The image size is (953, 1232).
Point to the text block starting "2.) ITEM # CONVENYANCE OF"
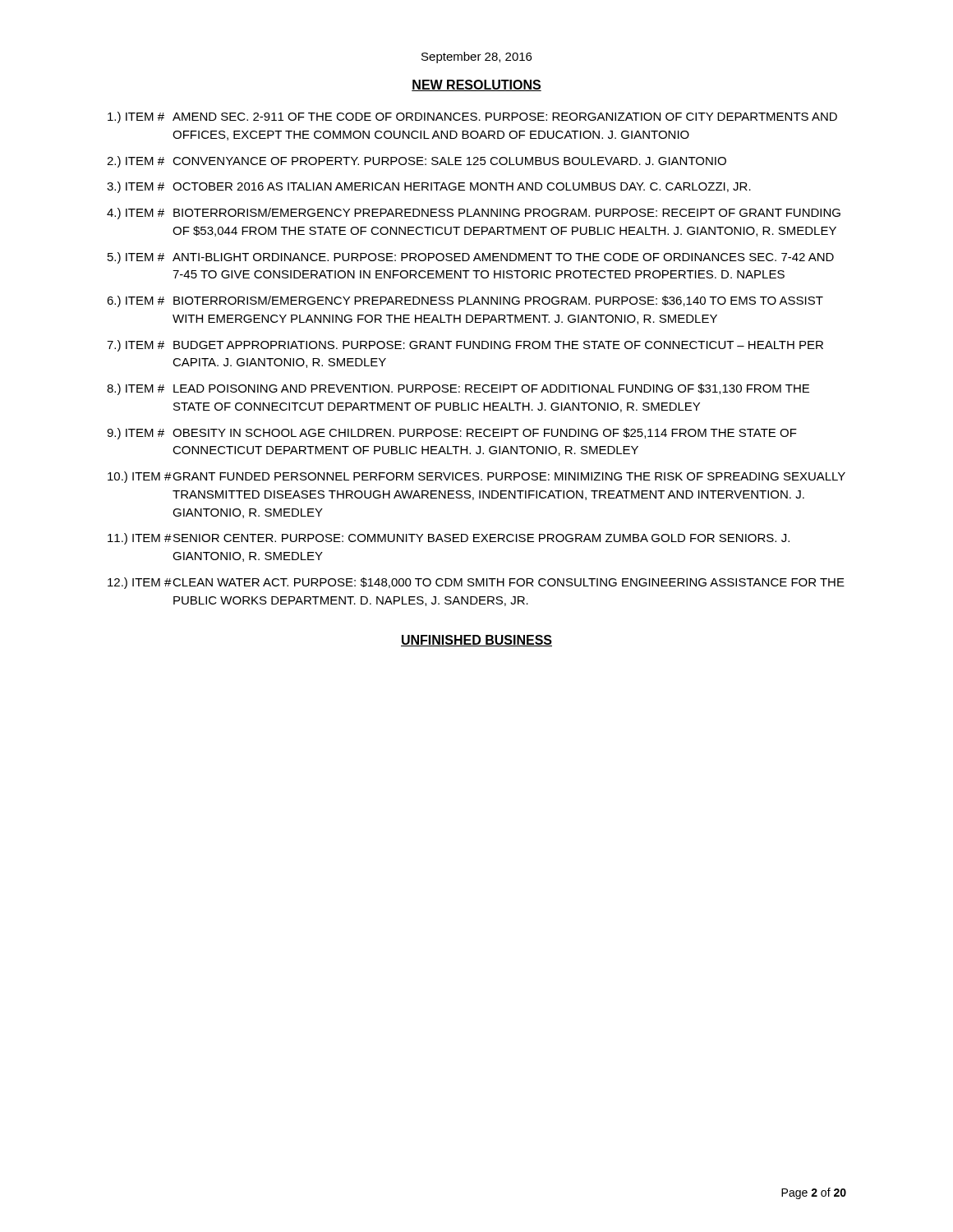pos(476,160)
